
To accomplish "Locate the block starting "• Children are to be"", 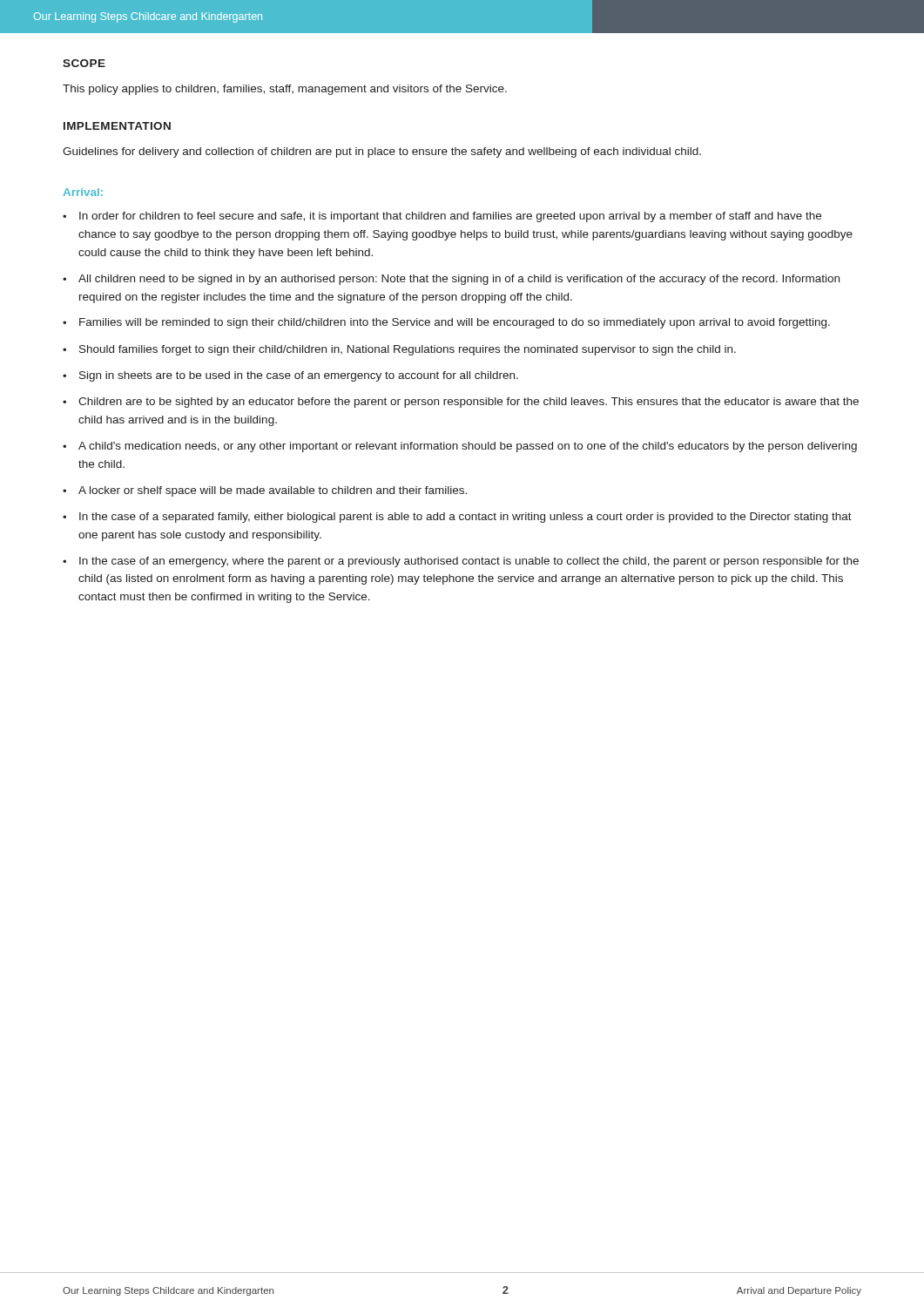I will pos(462,411).
